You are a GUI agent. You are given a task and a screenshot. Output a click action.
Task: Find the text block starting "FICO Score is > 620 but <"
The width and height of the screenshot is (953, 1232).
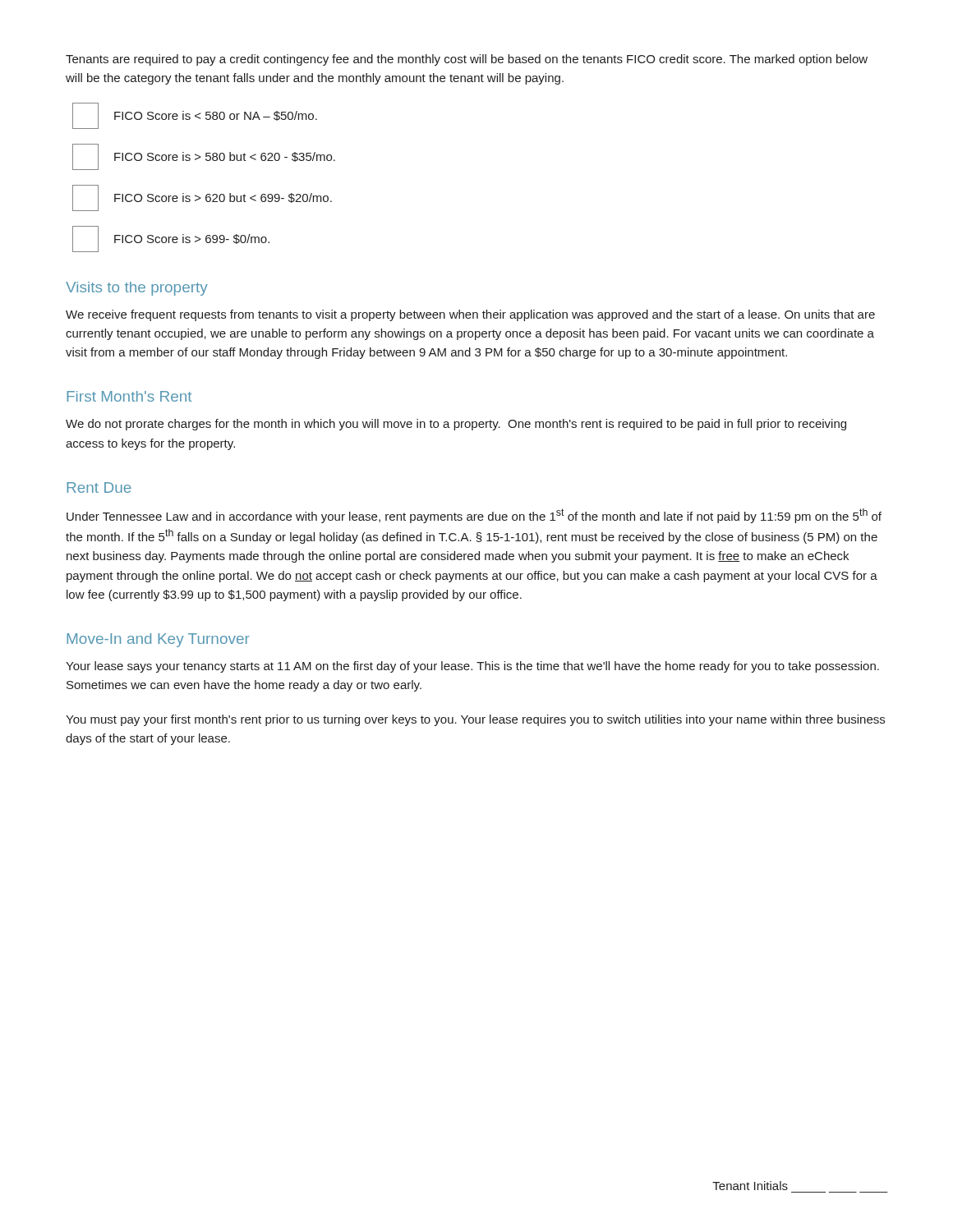(202, 198)
